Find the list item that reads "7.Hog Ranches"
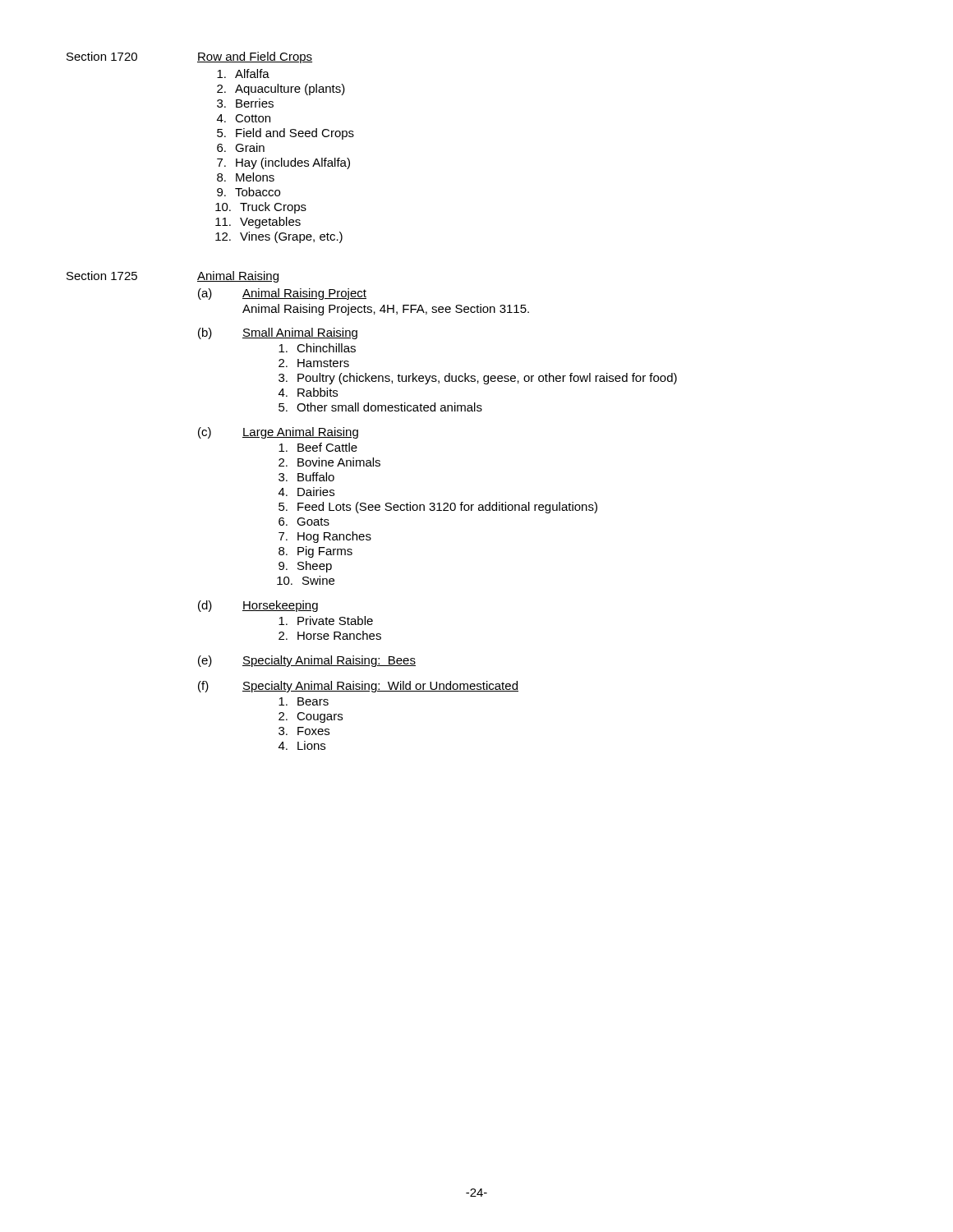953x1232 pixels. tap(315, 536)
